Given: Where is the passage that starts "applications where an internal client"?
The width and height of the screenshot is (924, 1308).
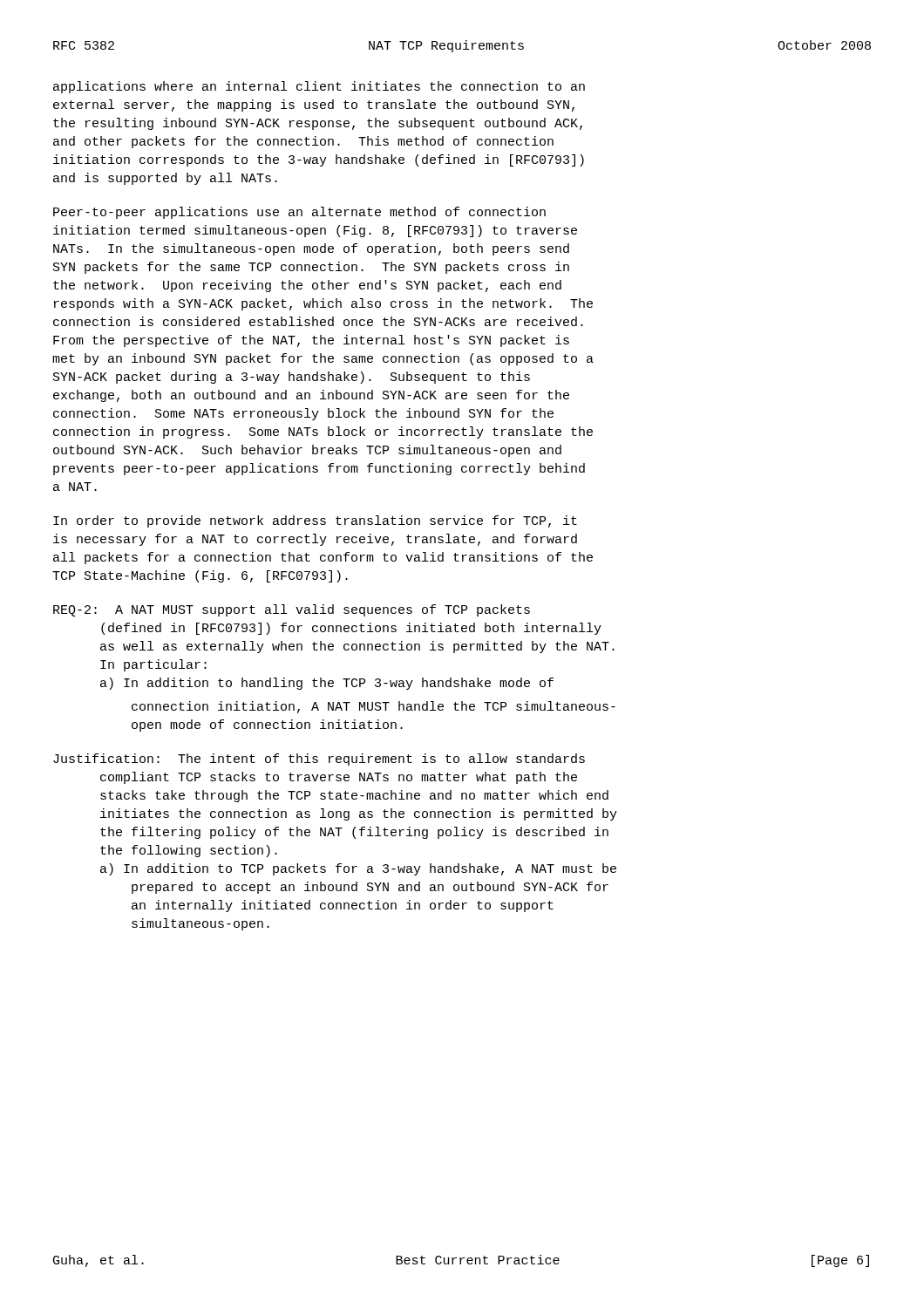Looking at the screenshot, I should pos(319,133).
